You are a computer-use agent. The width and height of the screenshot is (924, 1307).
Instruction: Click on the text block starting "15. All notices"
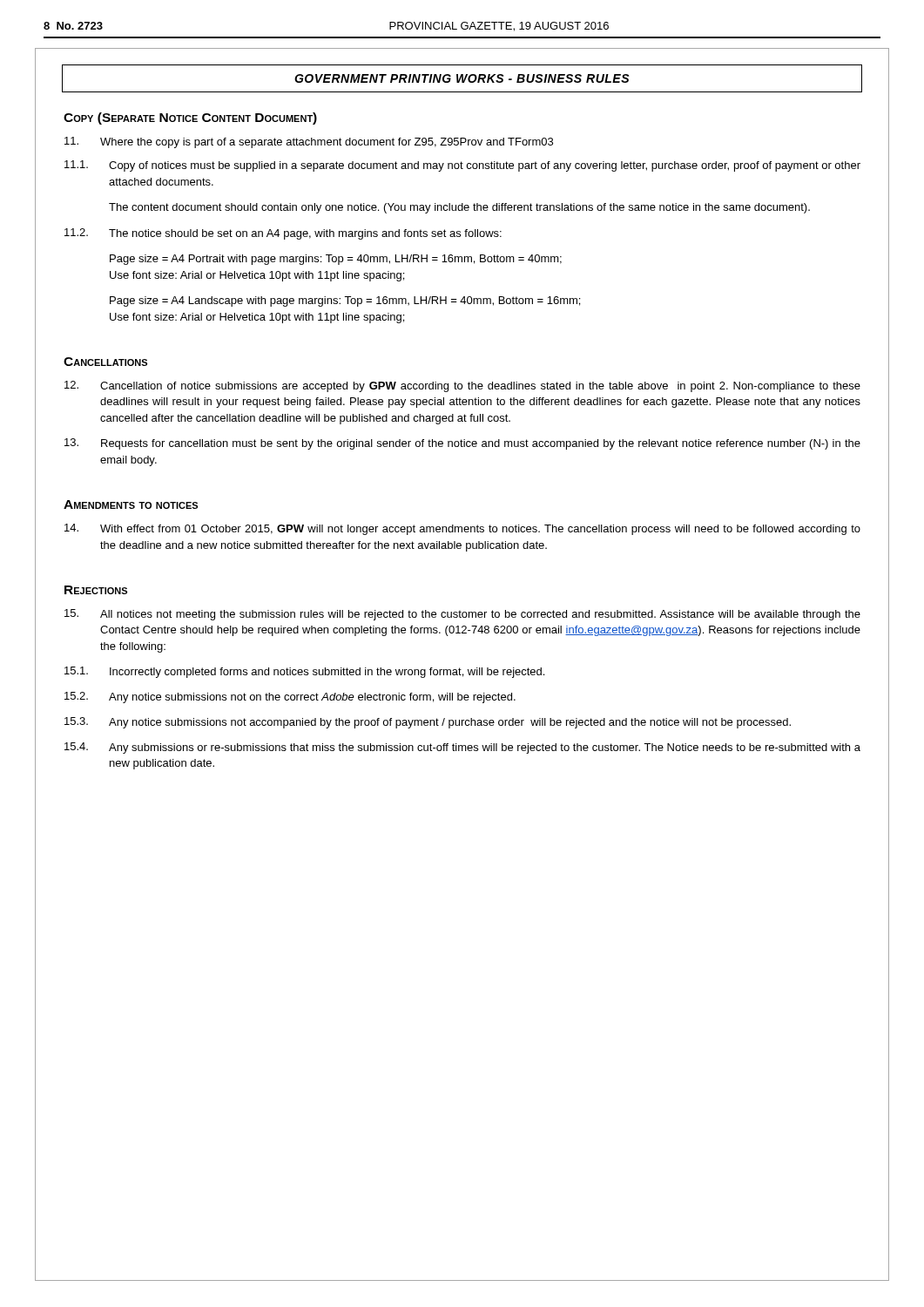point(462,631)
